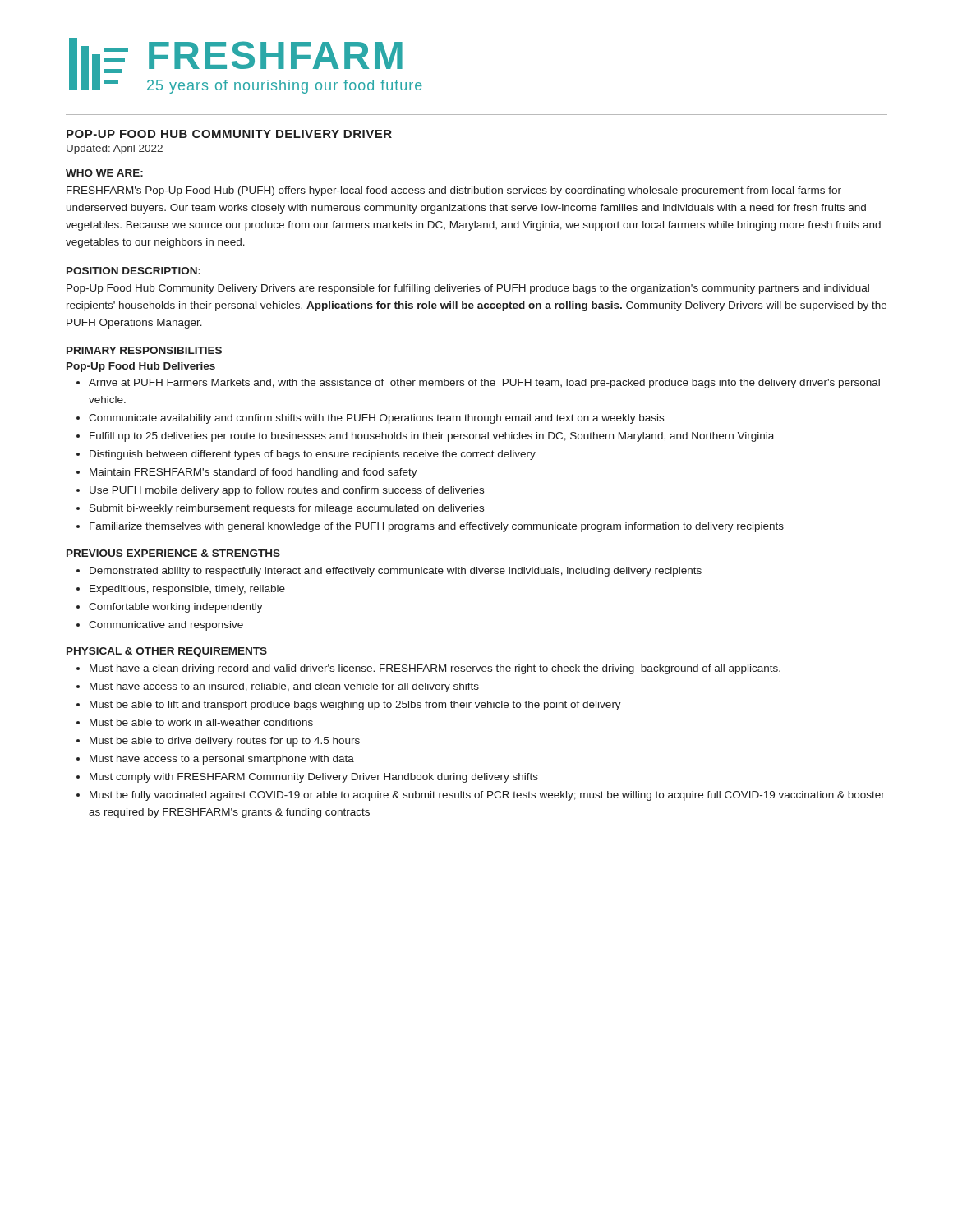The height and width of the screenshot is (1232, 953).
Task: Select the region starting "Maintain FRESHFARM's standard of food handling and"
Action: click(253, 472)
